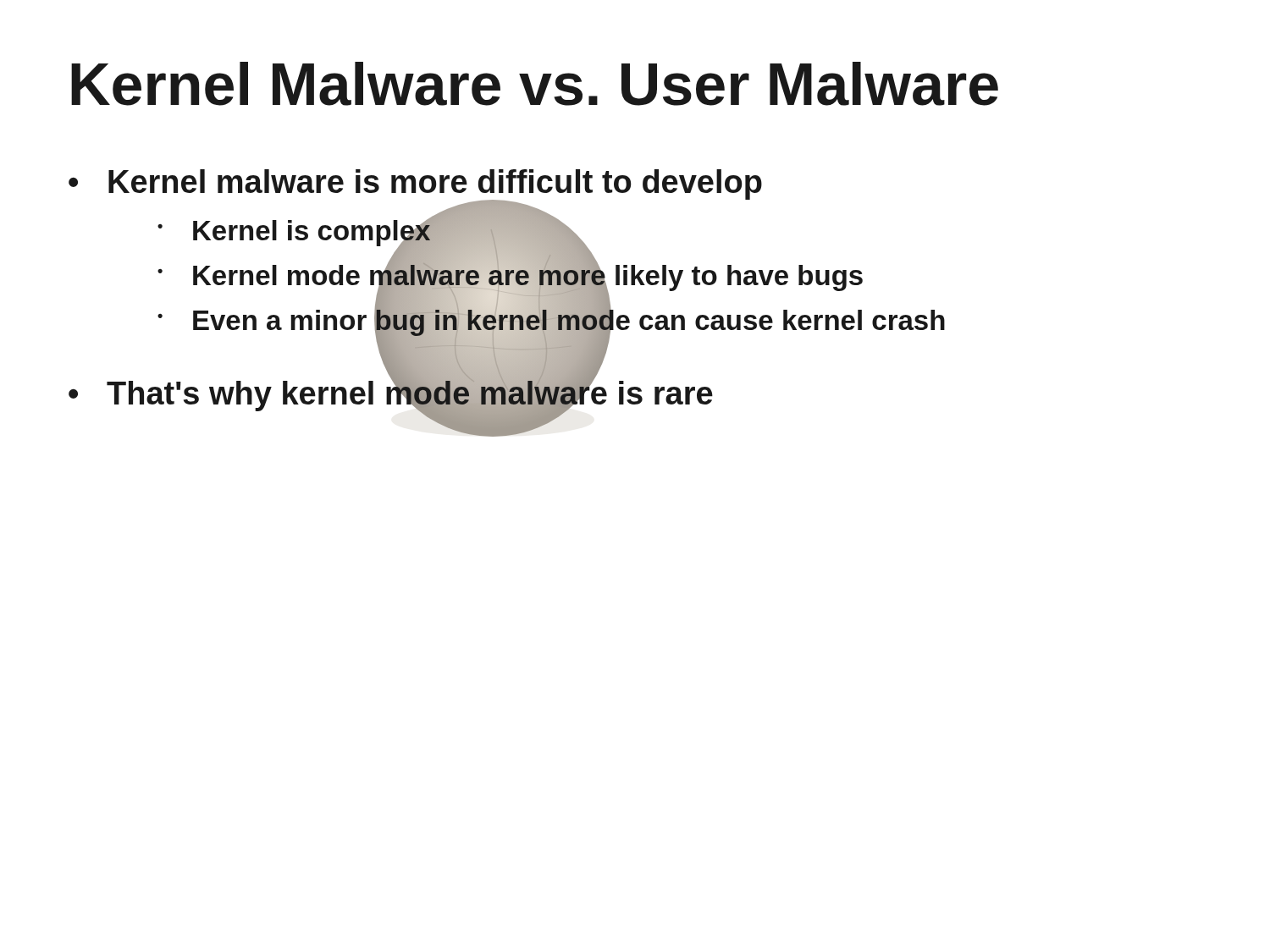Find the region starting "• Kernel malware is more difficult"

[x=507, y=254]
